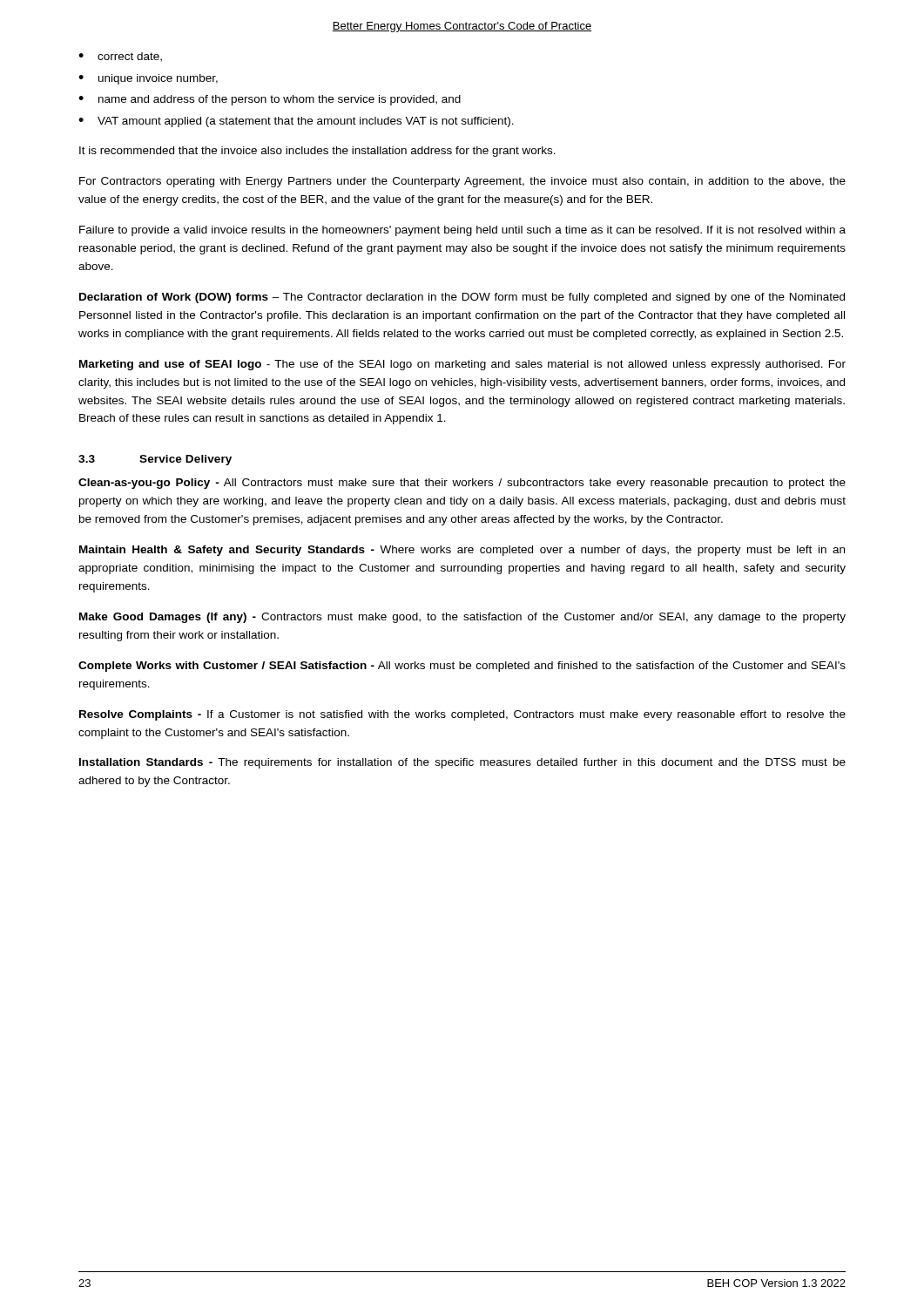This screenshot has width=924, height=1307.
Task: Find "• unique invoice number," on this page
Action: tap(148, 78)
